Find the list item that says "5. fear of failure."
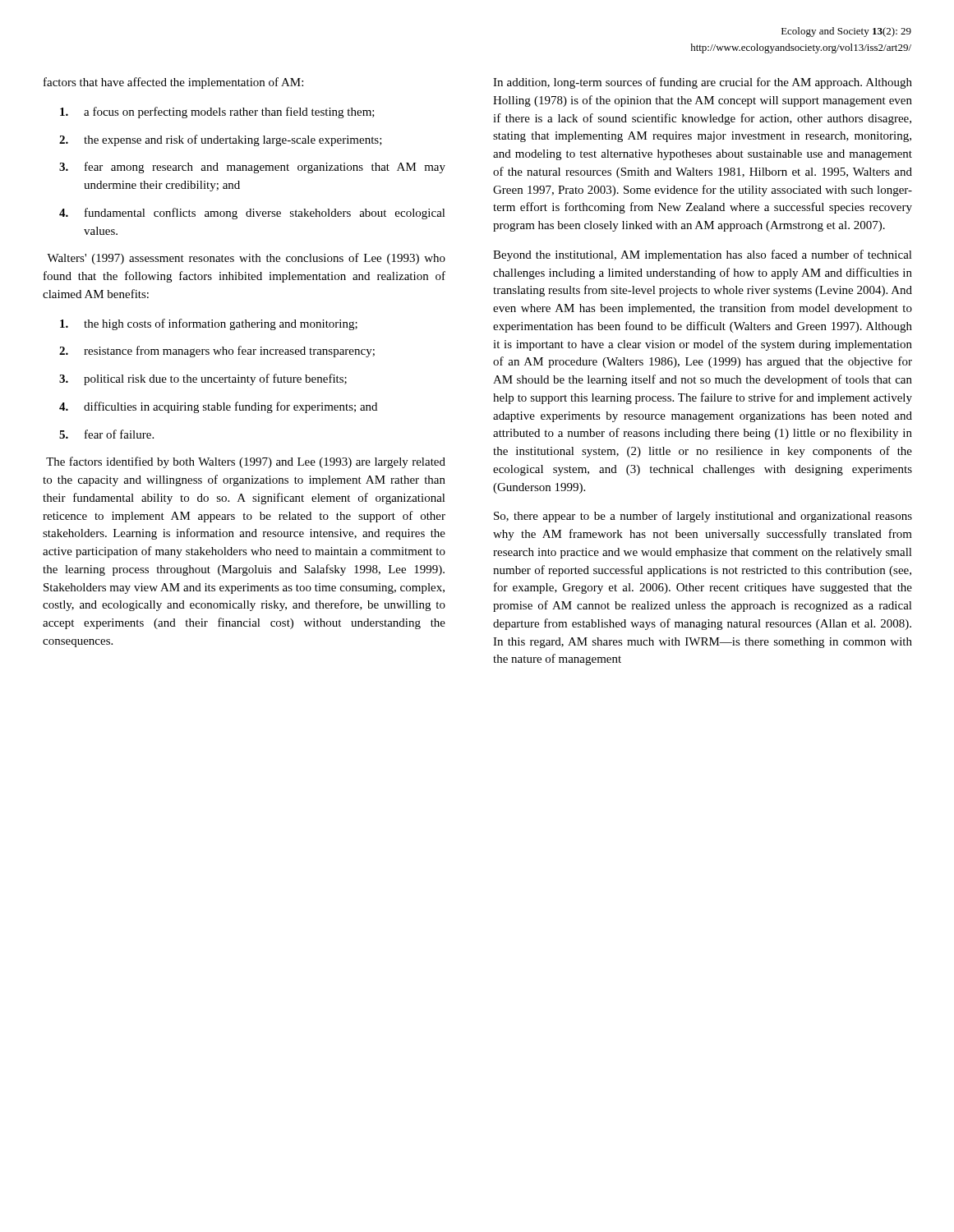The width and height of the screenshot is (954, 1232). click(106, 434)
